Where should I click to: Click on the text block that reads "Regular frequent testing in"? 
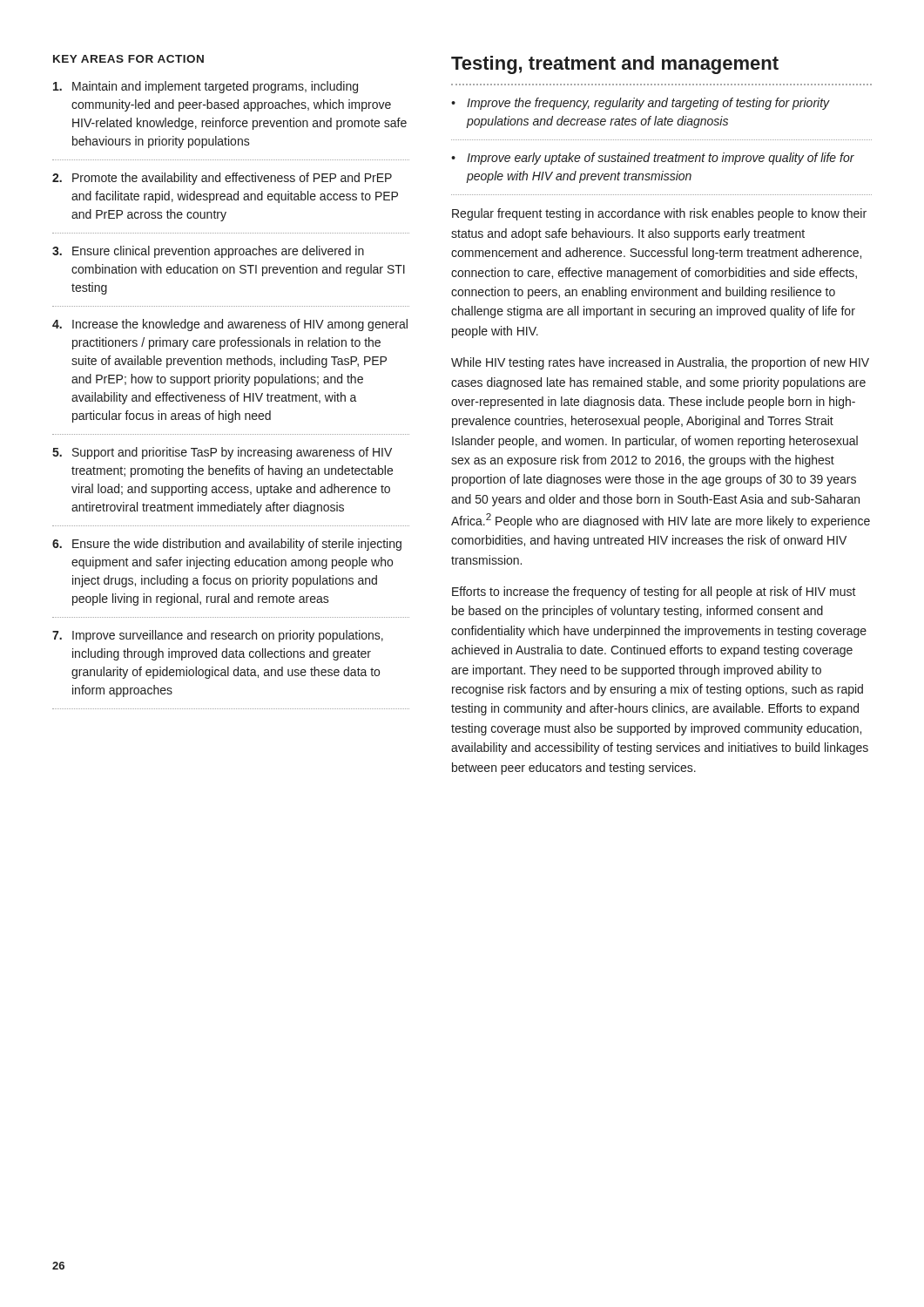click(x=659, y=272)
